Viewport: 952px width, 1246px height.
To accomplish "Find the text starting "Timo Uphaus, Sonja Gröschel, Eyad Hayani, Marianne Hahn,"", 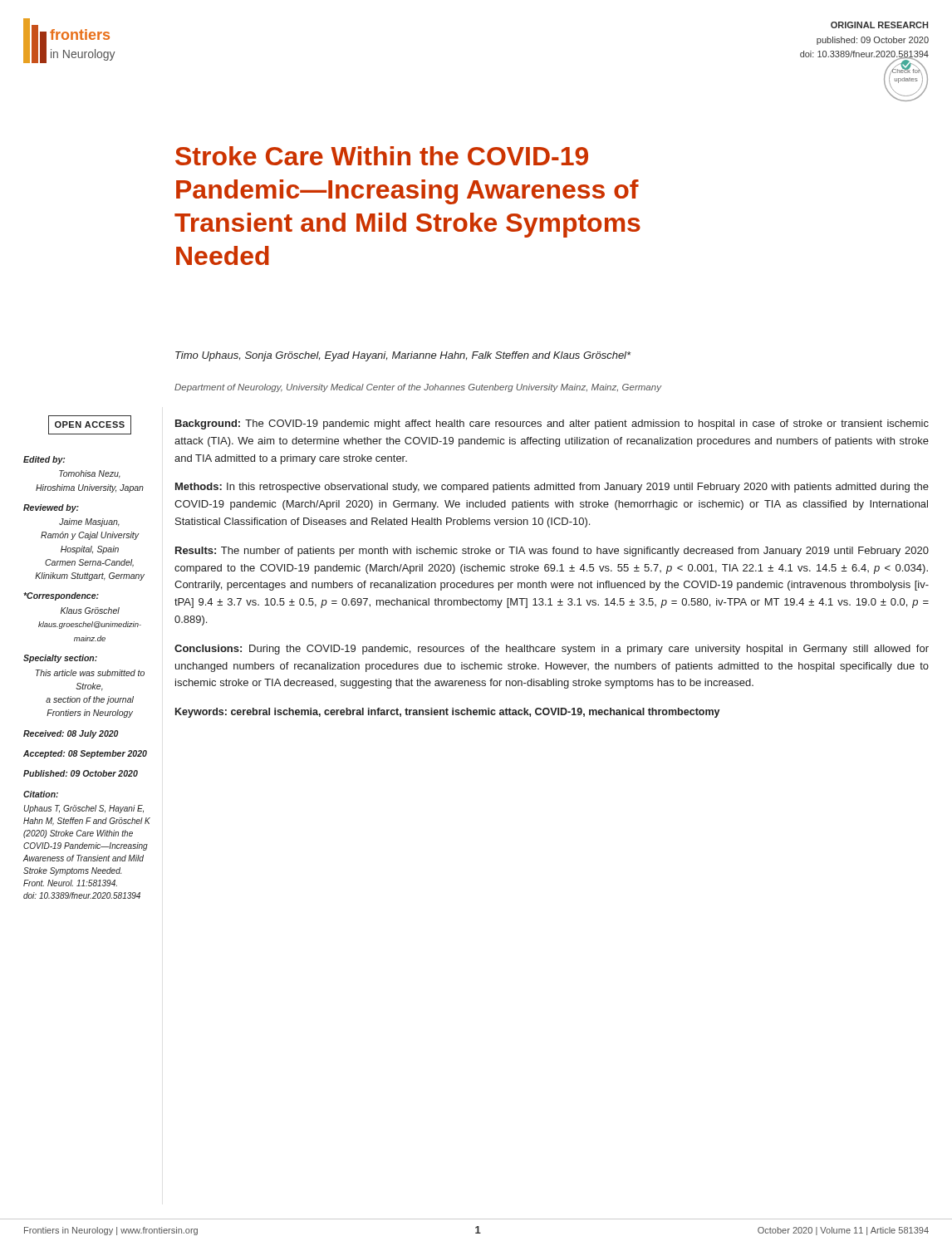I will (x=403, y=355).
